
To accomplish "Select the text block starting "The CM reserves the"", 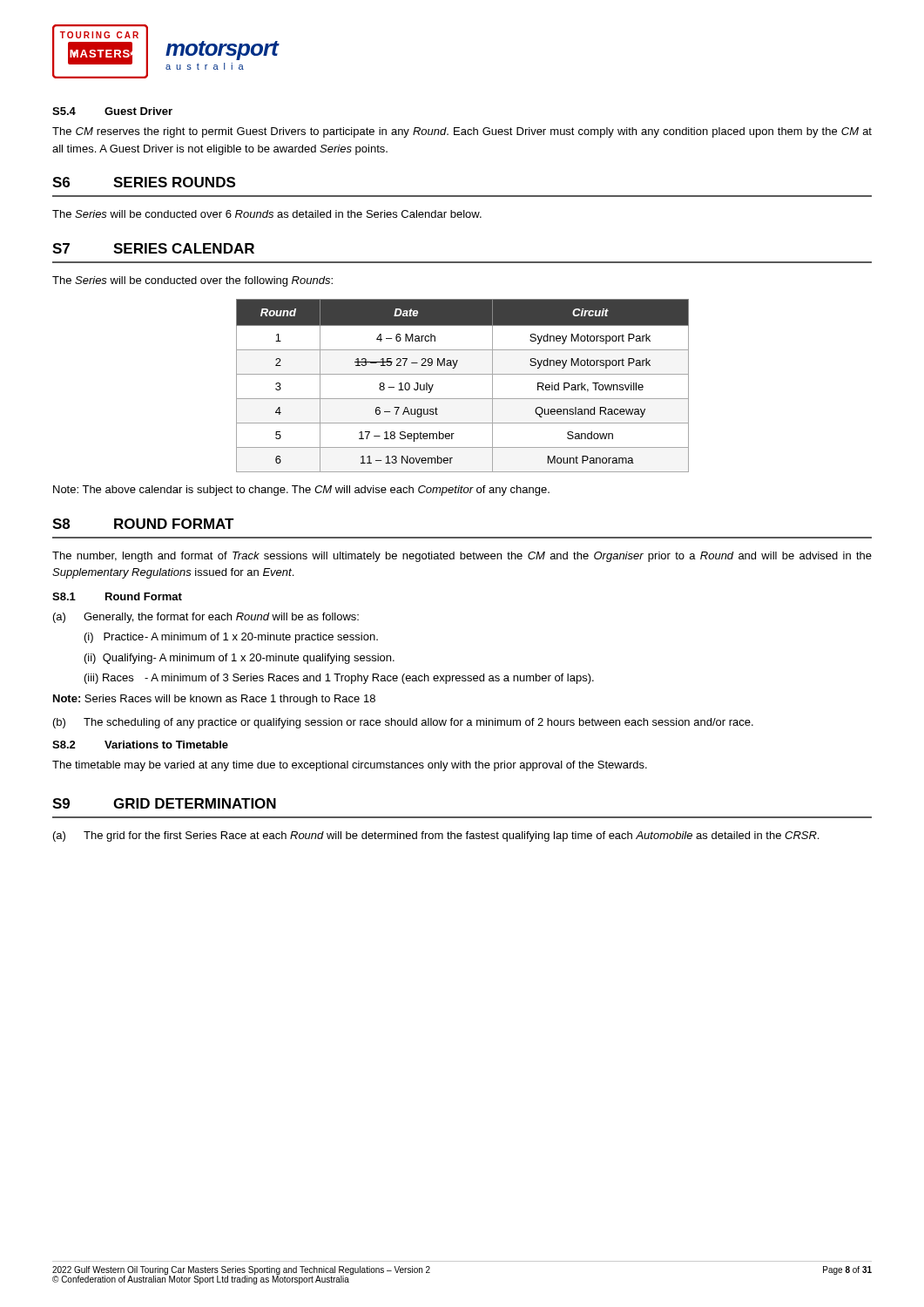I will click(x=462, y=140).
